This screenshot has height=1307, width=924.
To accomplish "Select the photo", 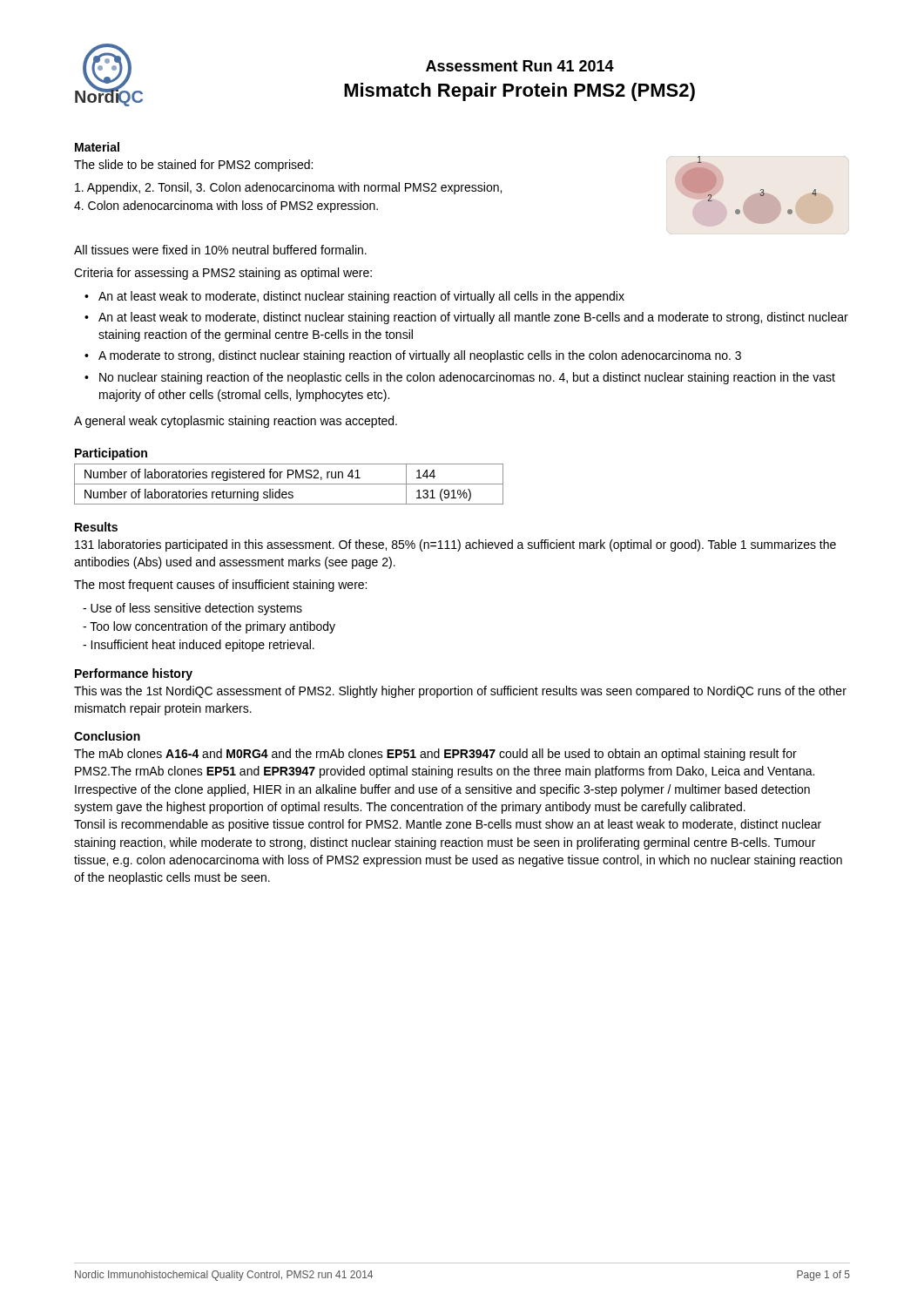I will (758, 196).
